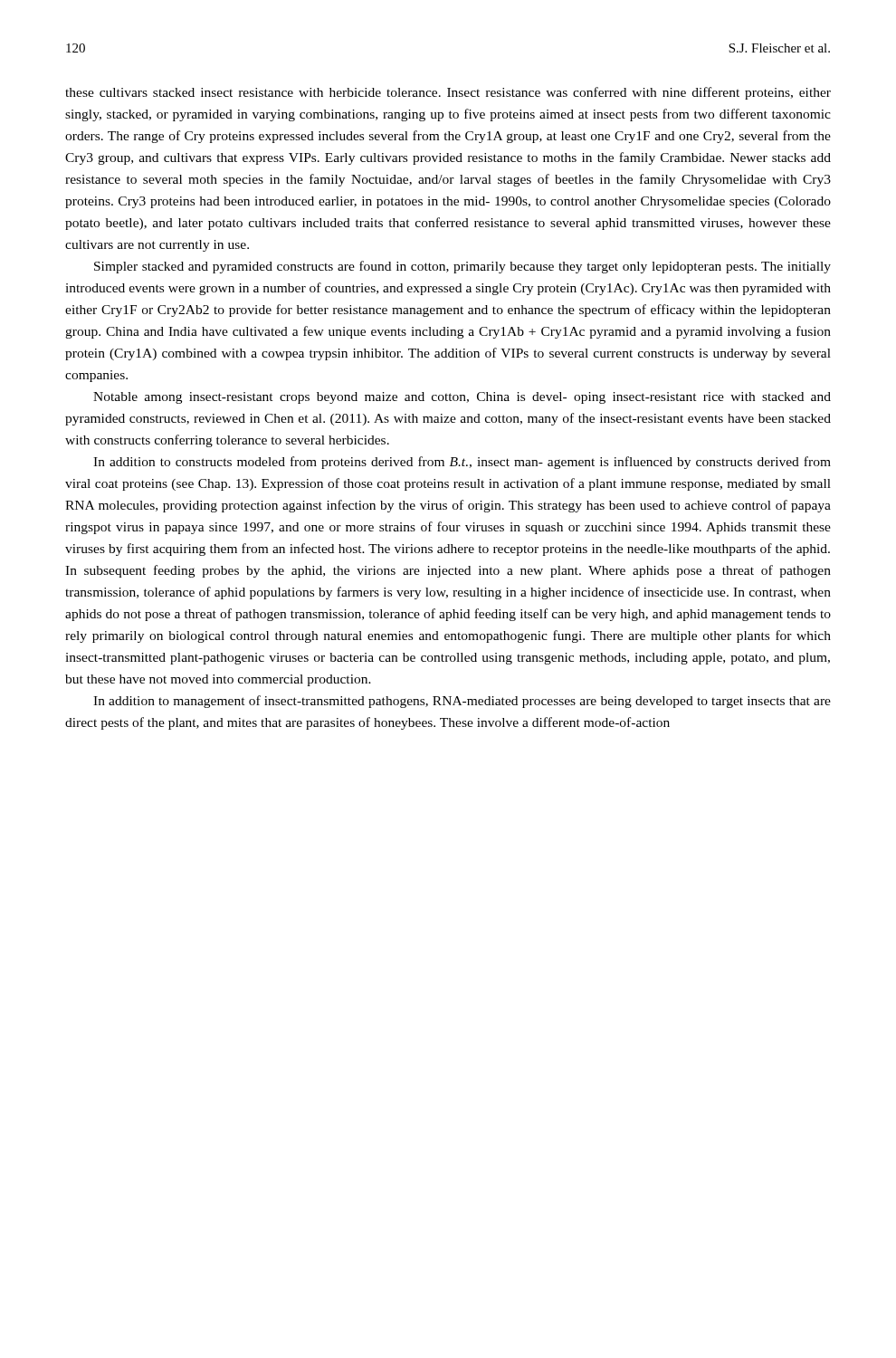Navigate to the passage starting "these cultivars stacked insect resistance"

(448, 168)
